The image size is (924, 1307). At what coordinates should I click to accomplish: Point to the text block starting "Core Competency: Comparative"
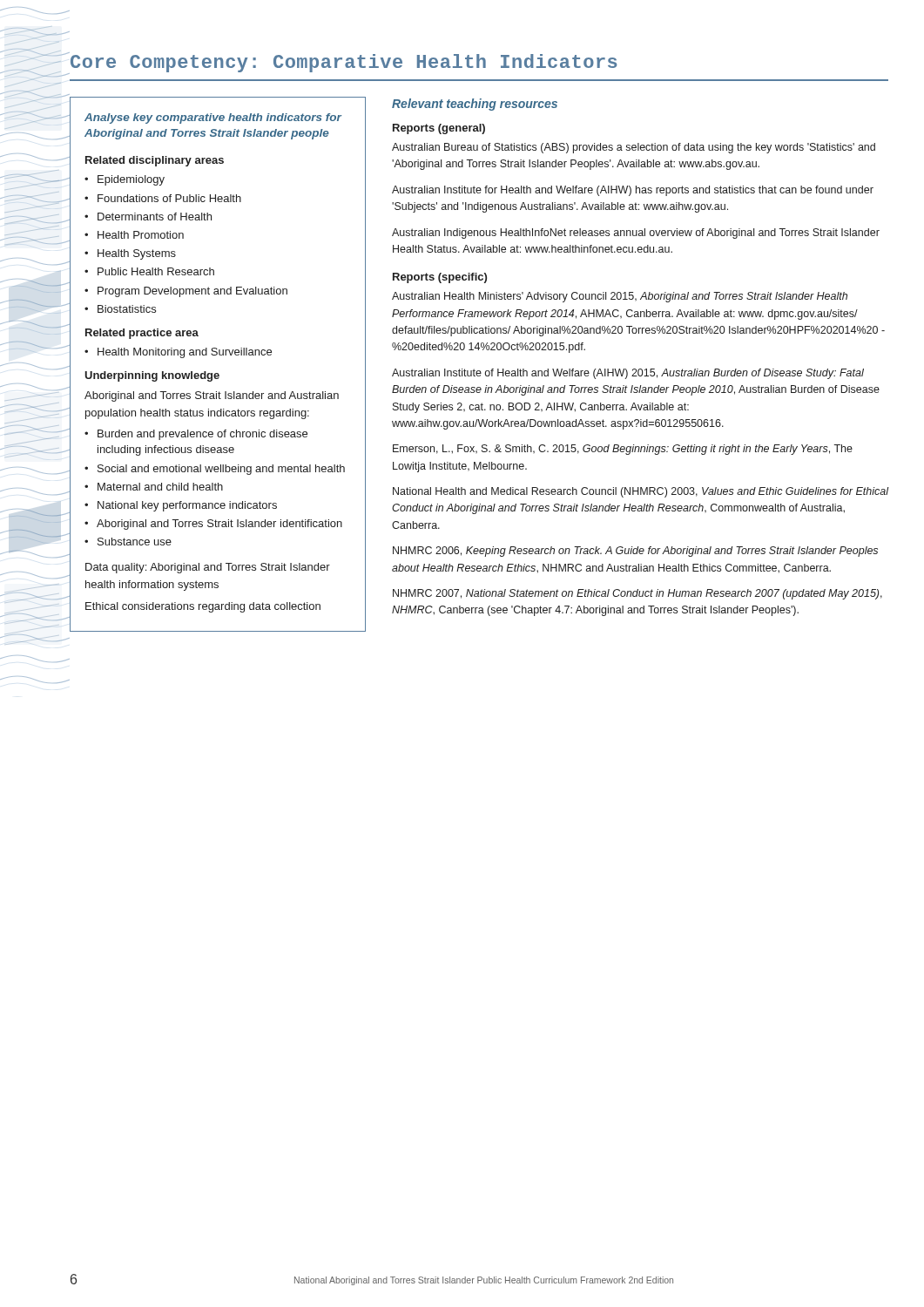click(x=344, y=63)
